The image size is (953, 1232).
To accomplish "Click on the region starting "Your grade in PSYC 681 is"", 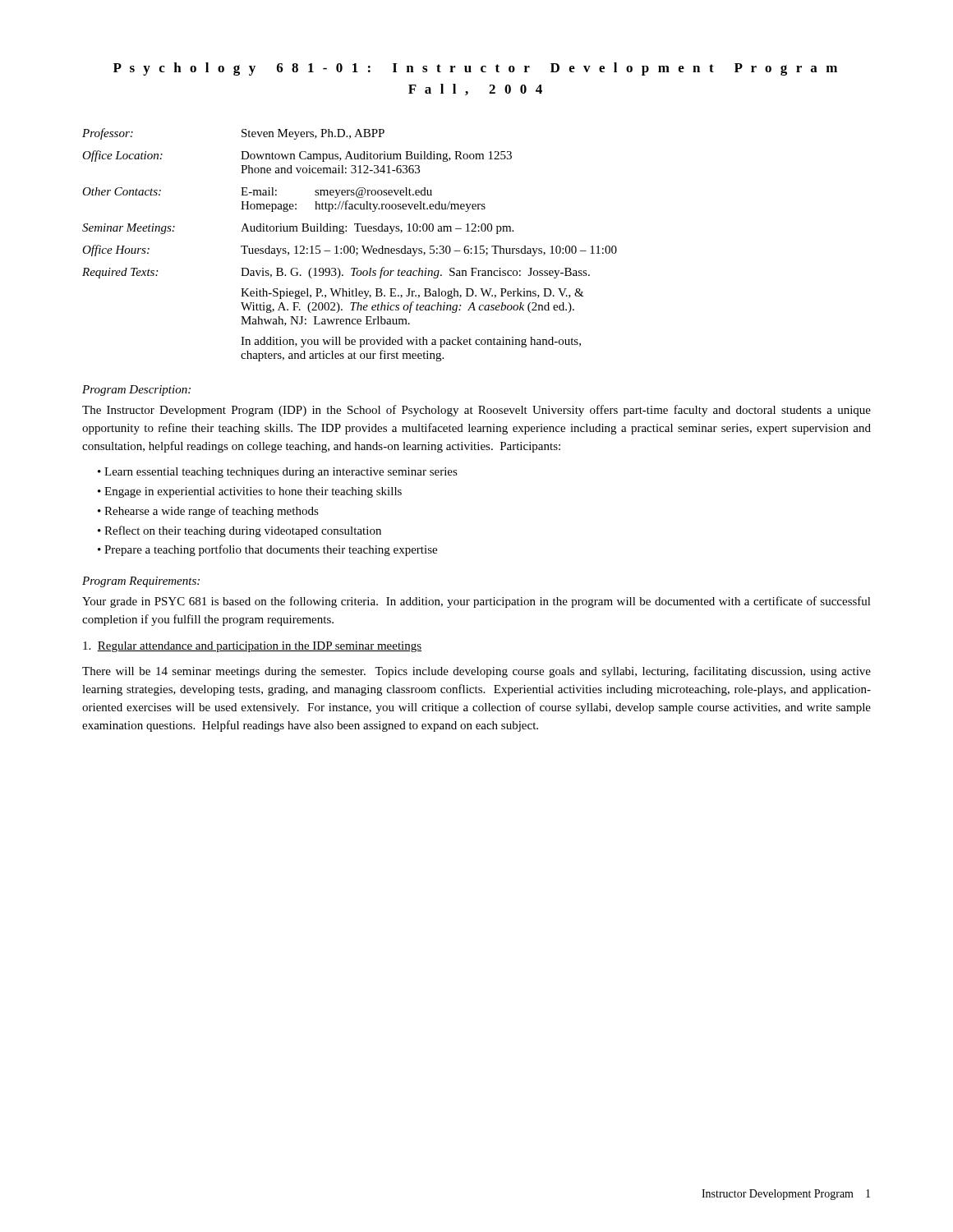I will (476, 610).
